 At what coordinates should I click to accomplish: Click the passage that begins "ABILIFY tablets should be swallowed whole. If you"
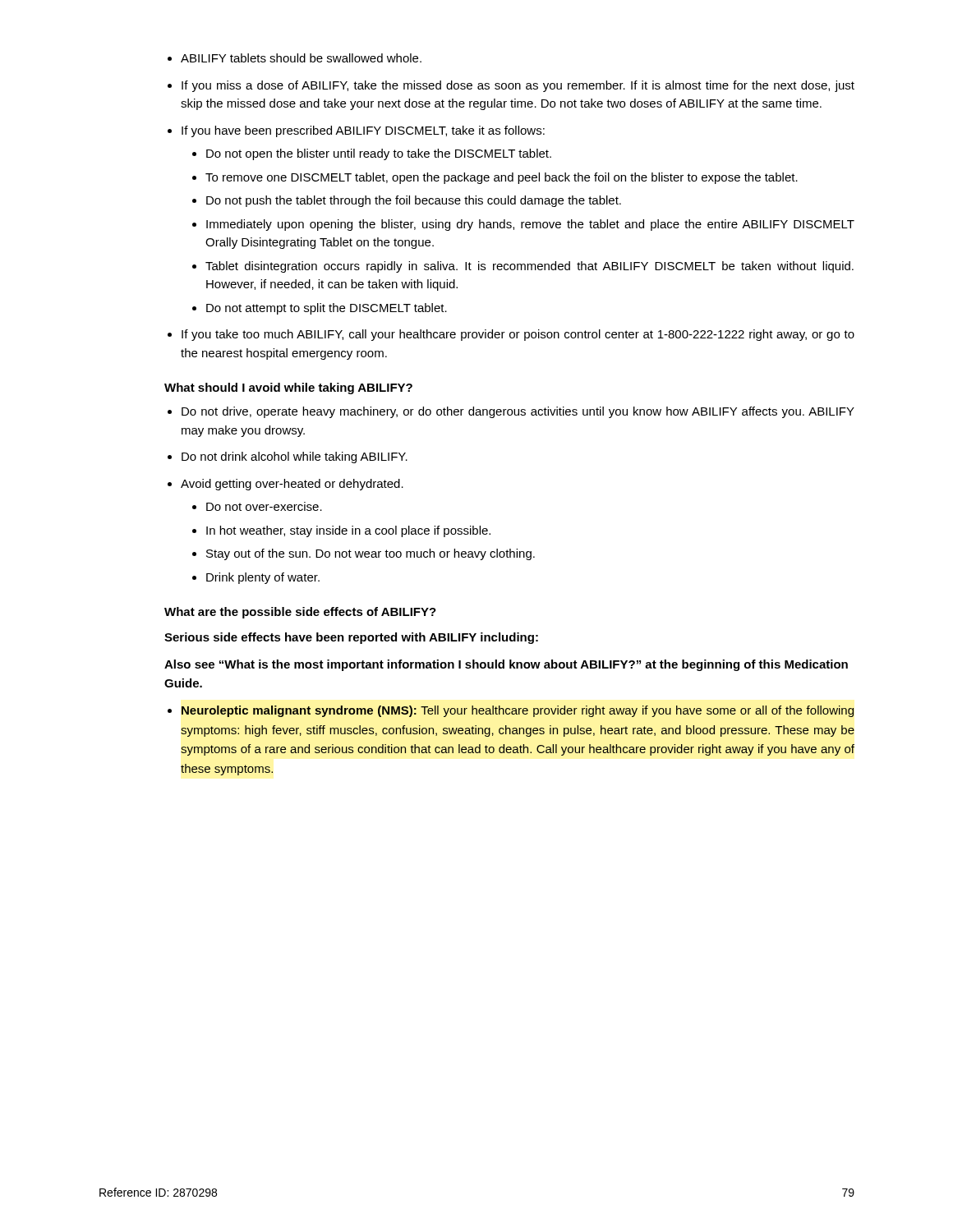click(x=518, y=206)
